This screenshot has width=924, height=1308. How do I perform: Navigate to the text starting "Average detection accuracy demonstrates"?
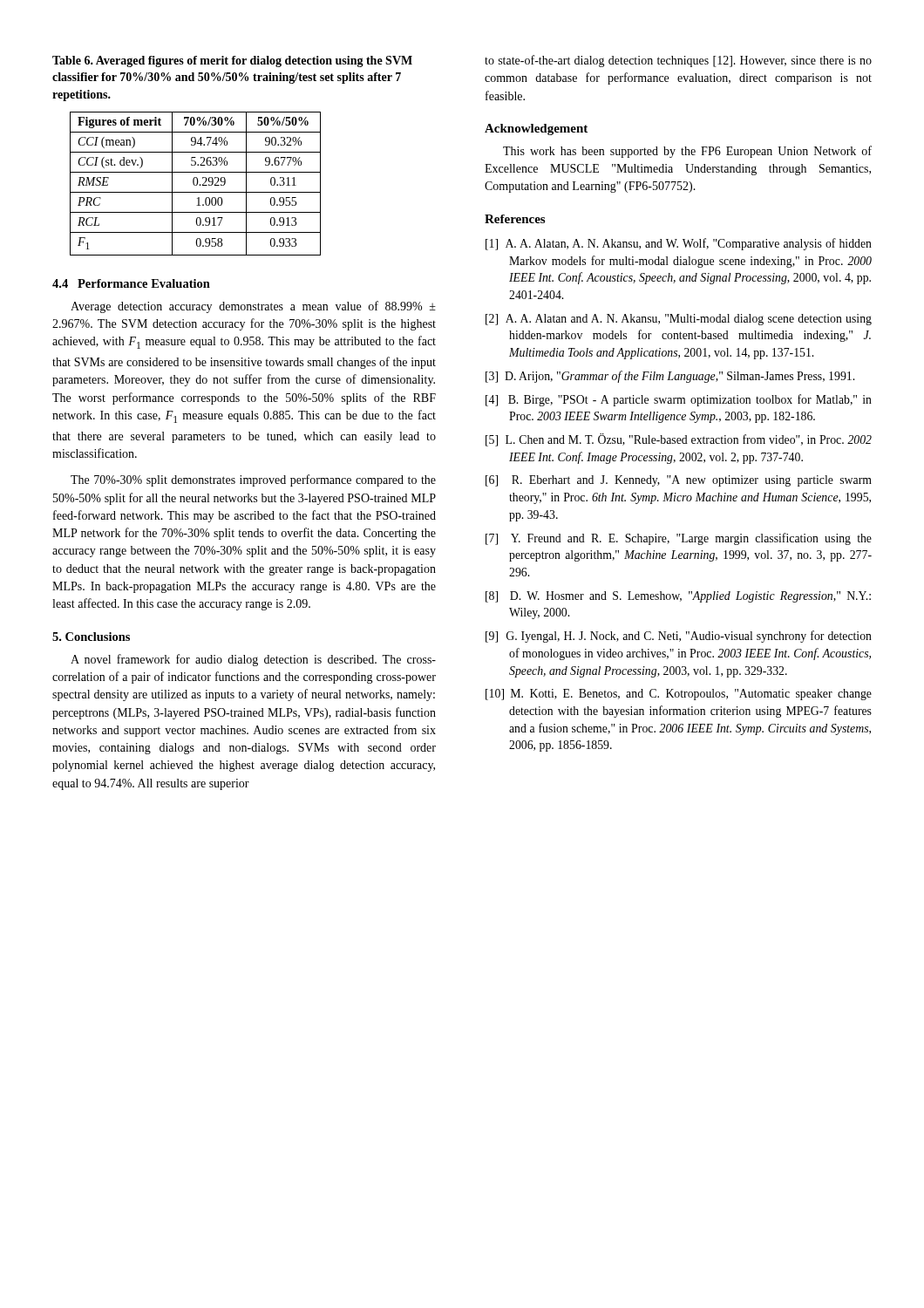tap(253, 307)
